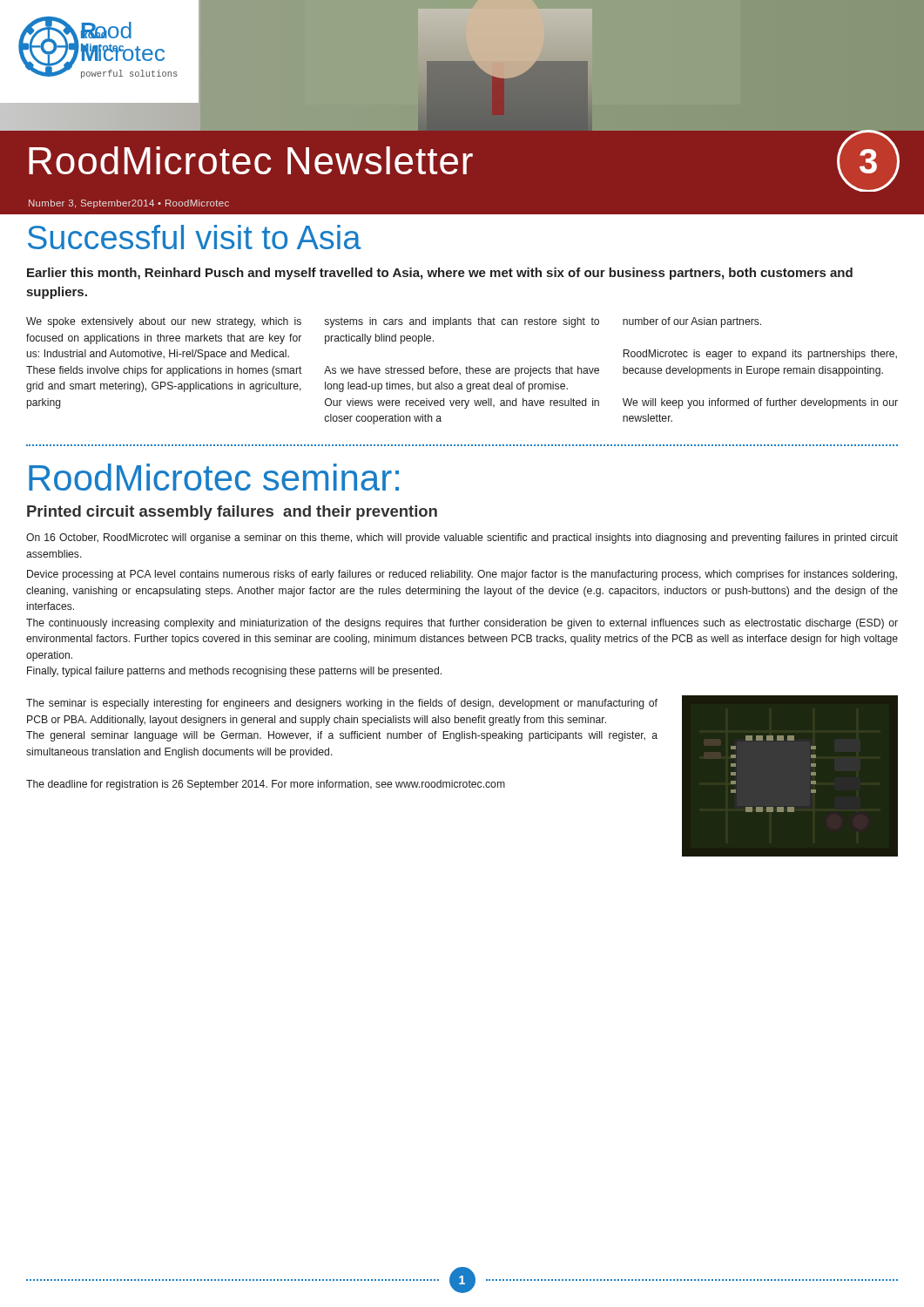Viewport: 924px width, 1307px height.
Task: Locate the region starting "RoodMicrotec seminar:"
Action: click(214, 478)
